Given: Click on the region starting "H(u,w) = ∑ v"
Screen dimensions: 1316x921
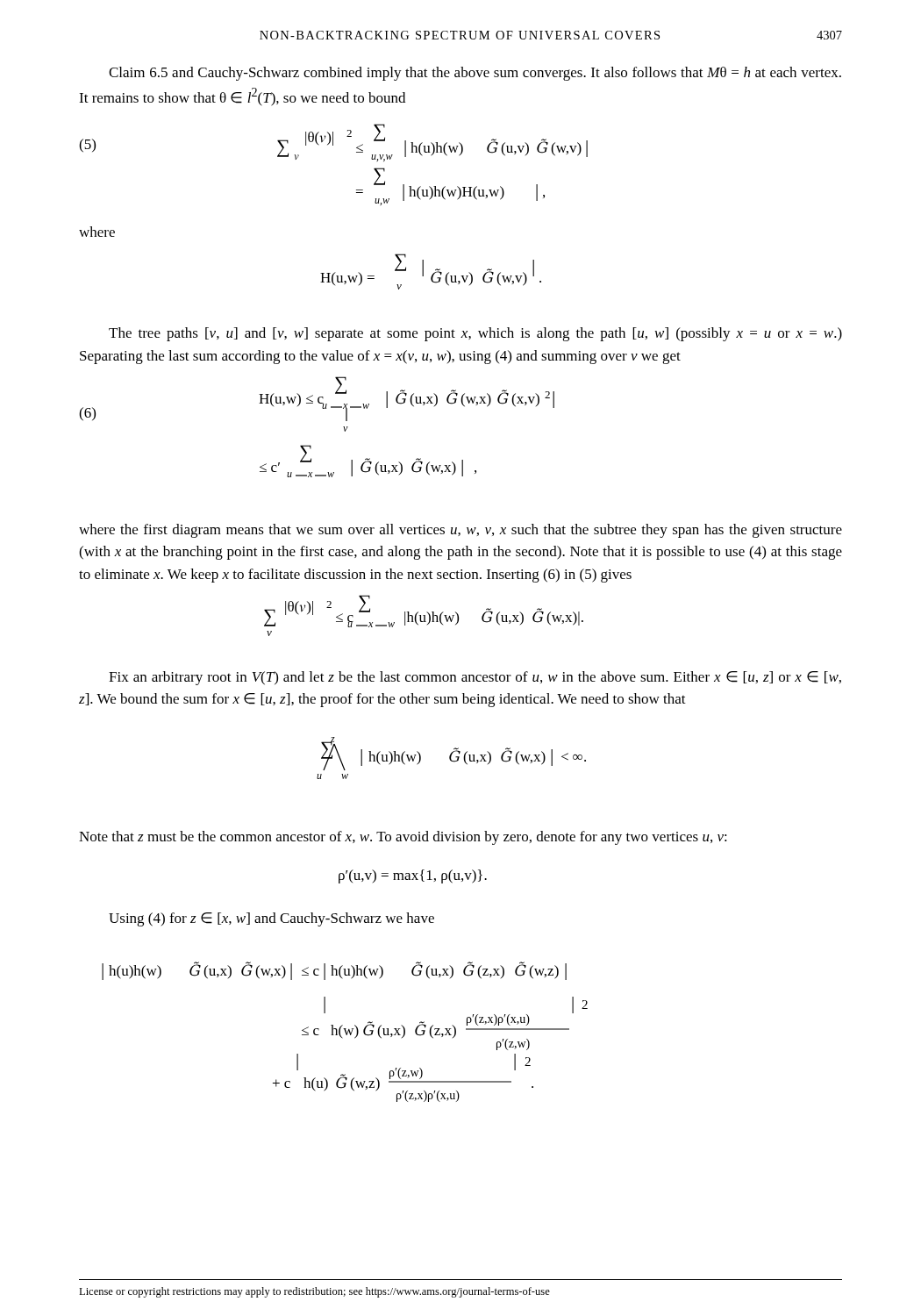Looking at the screenshot, I should pos(460,276).
